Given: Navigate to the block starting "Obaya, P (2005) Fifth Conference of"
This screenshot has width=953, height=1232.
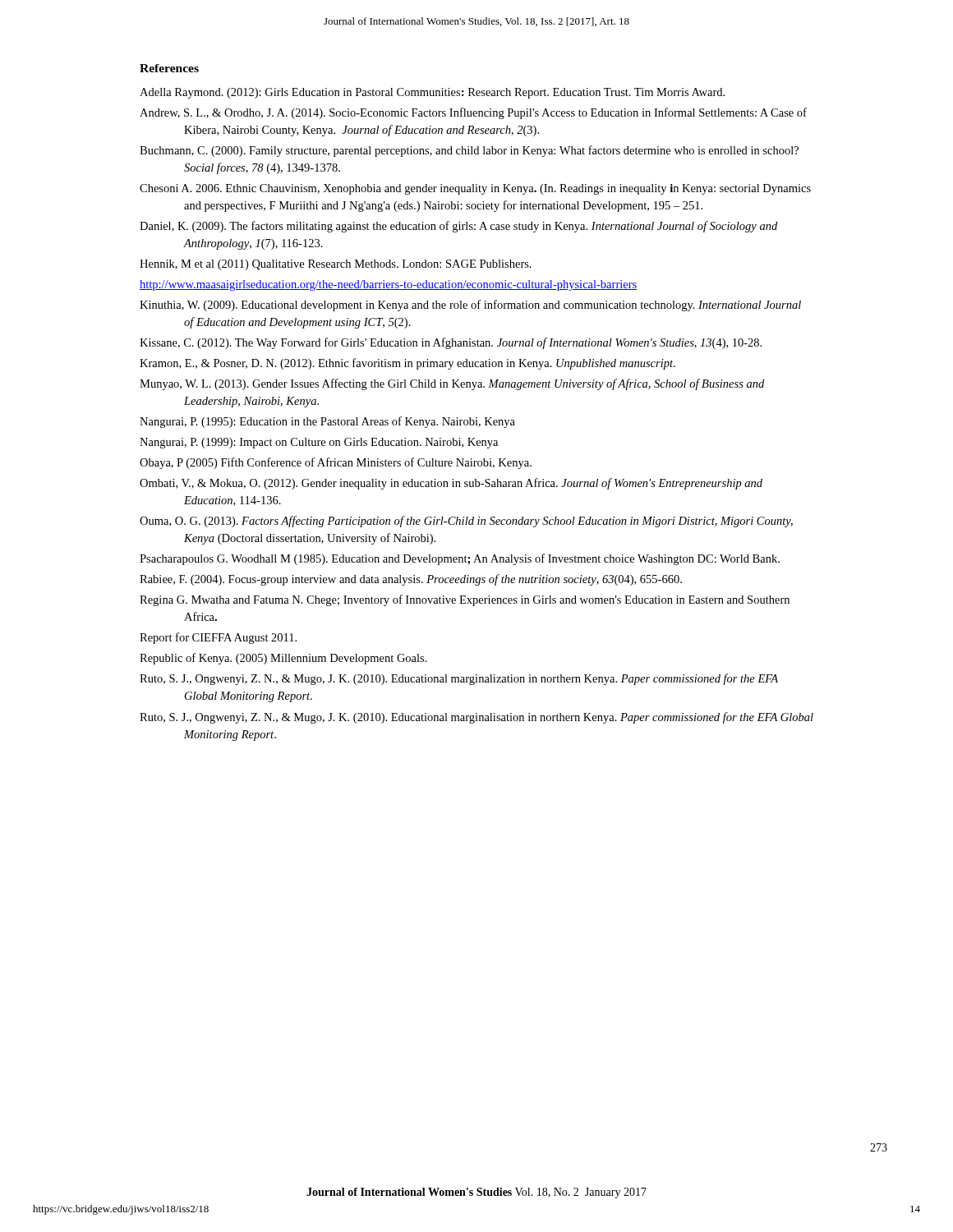Looking at the screenshot, I should click(x=336, y=463).
